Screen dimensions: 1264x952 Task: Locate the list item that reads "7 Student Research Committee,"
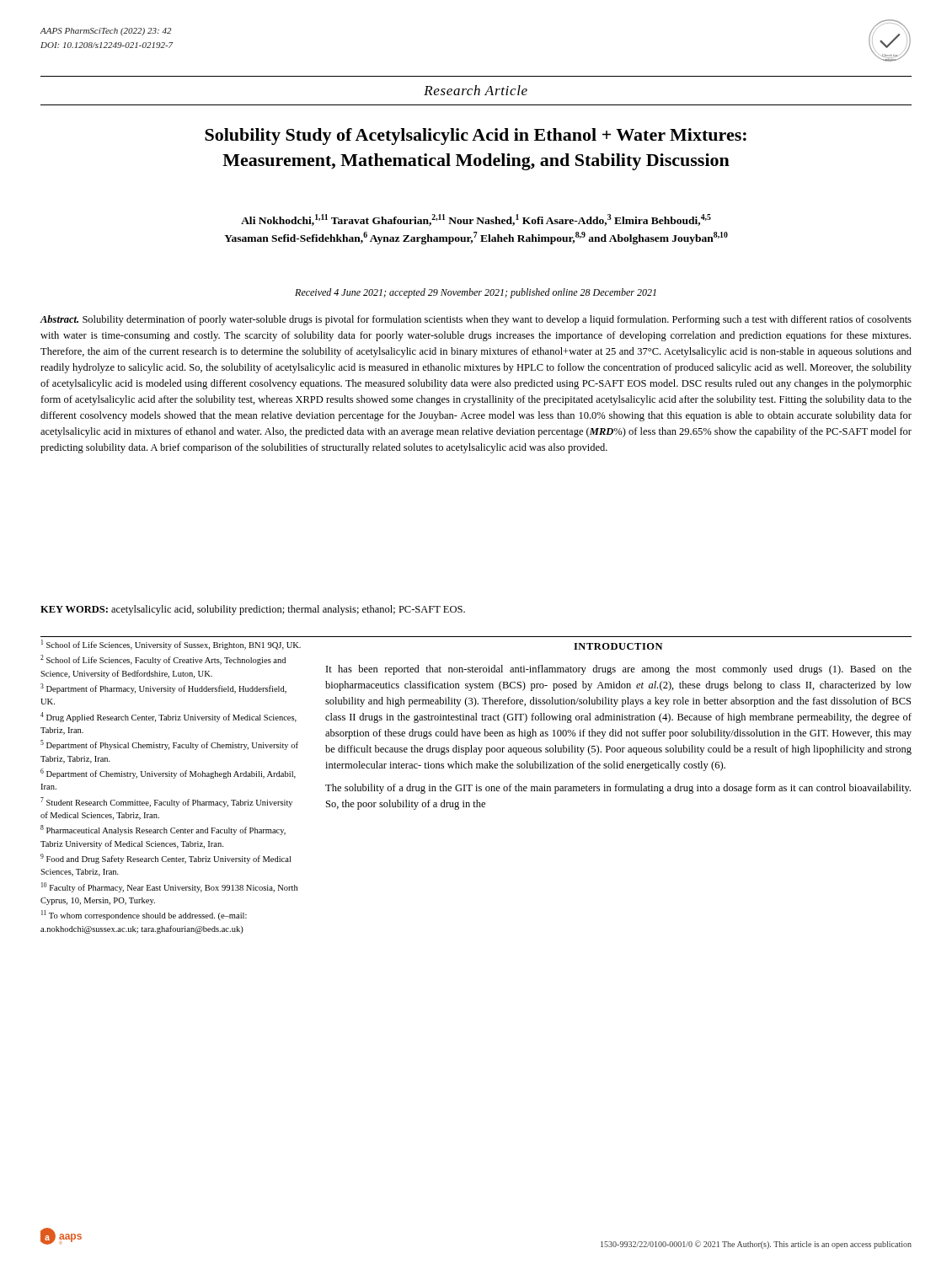(167, 808)
